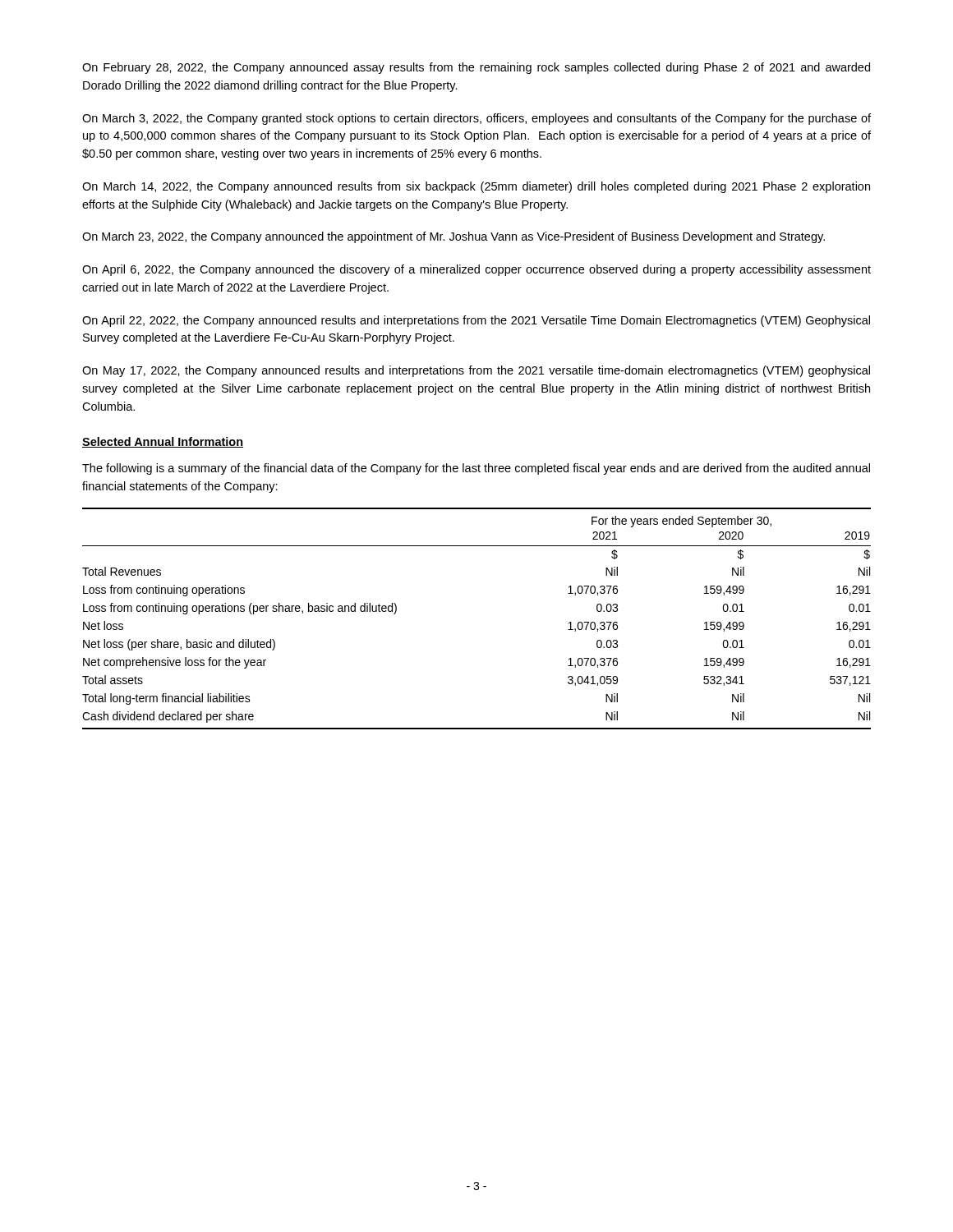The width and height of the screenshot is (953, 1232).
Task: Find the passage starting "On March 23, 2022,"
Action: (x=454, y=237)
